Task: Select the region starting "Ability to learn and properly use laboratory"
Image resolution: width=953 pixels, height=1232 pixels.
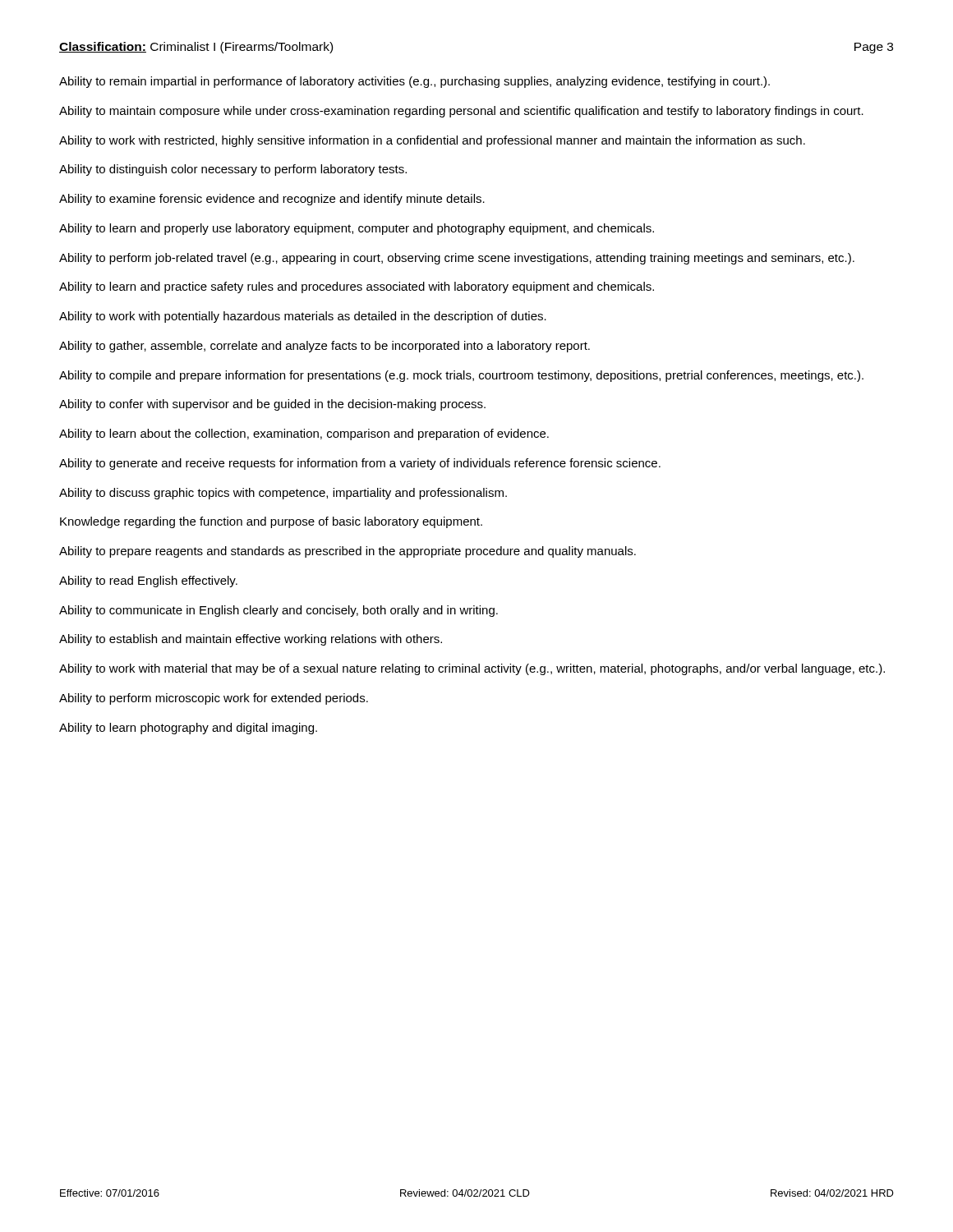Action: coord(357,228)
